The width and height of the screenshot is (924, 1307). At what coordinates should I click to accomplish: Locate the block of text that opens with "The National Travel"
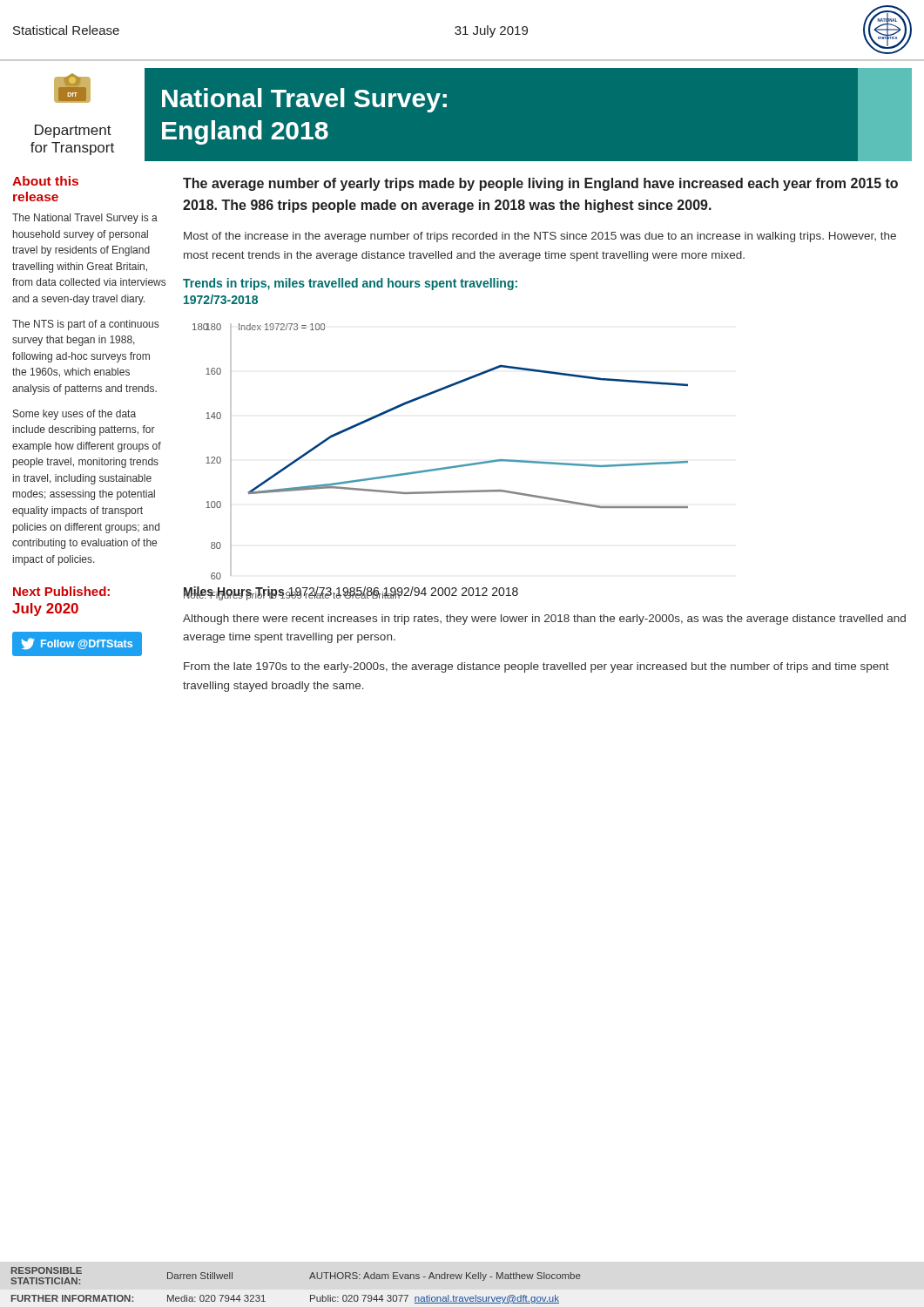tap(89, 258)
